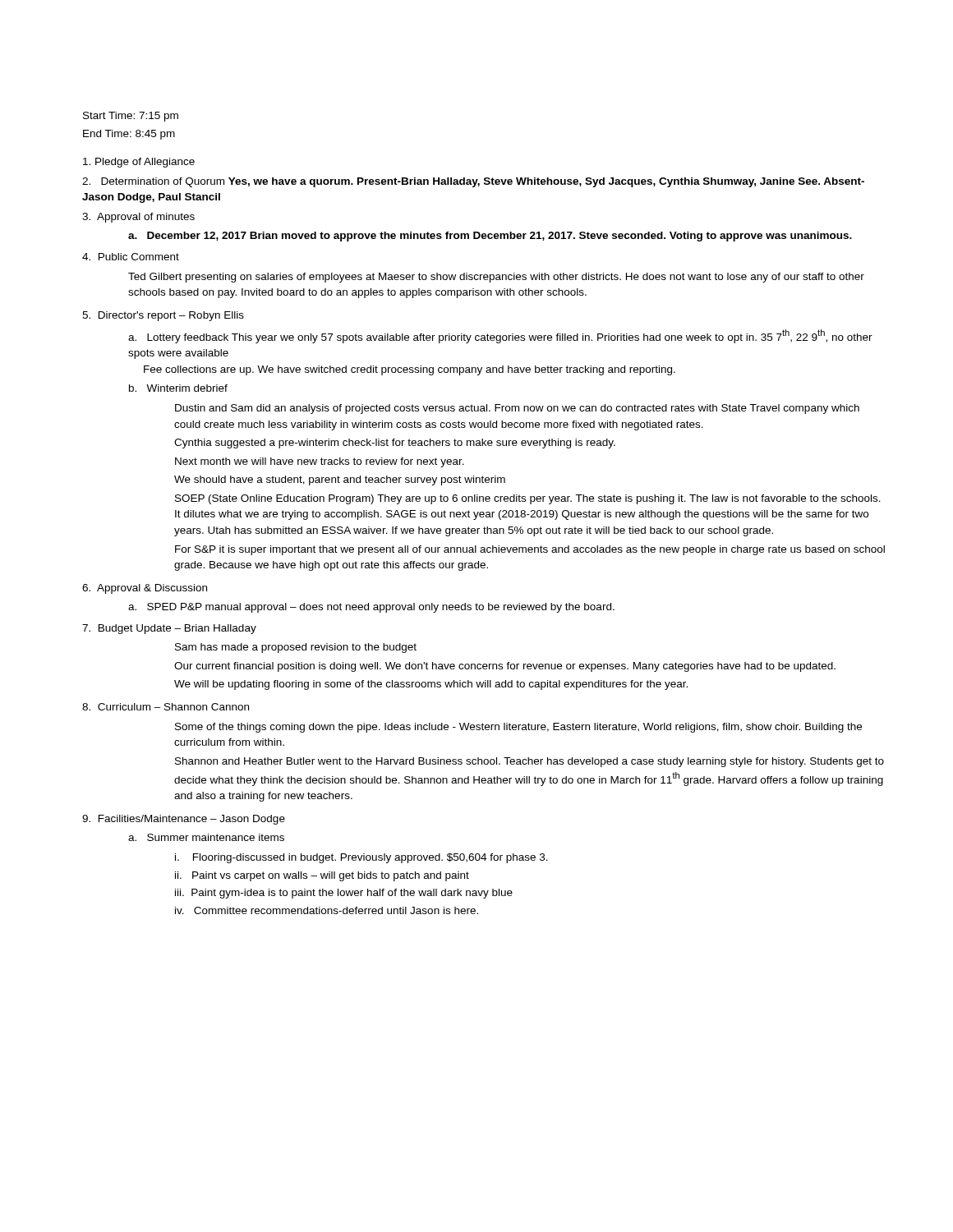The image size is (953, 1232).
Task: Select the list item that reads "a. Summer maintenance"
Action: point(206,838)
